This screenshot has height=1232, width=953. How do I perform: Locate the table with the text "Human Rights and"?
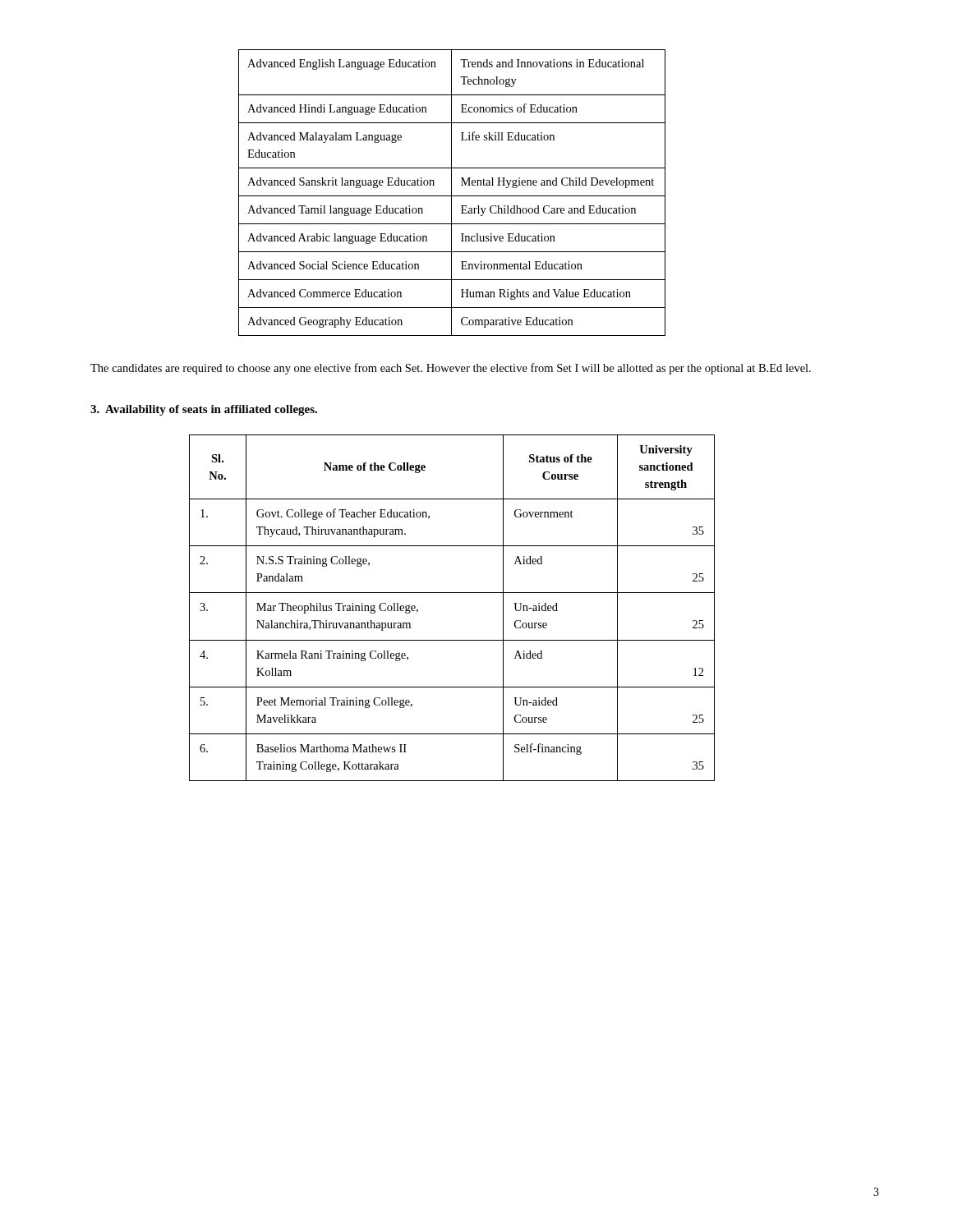(522, 193)
